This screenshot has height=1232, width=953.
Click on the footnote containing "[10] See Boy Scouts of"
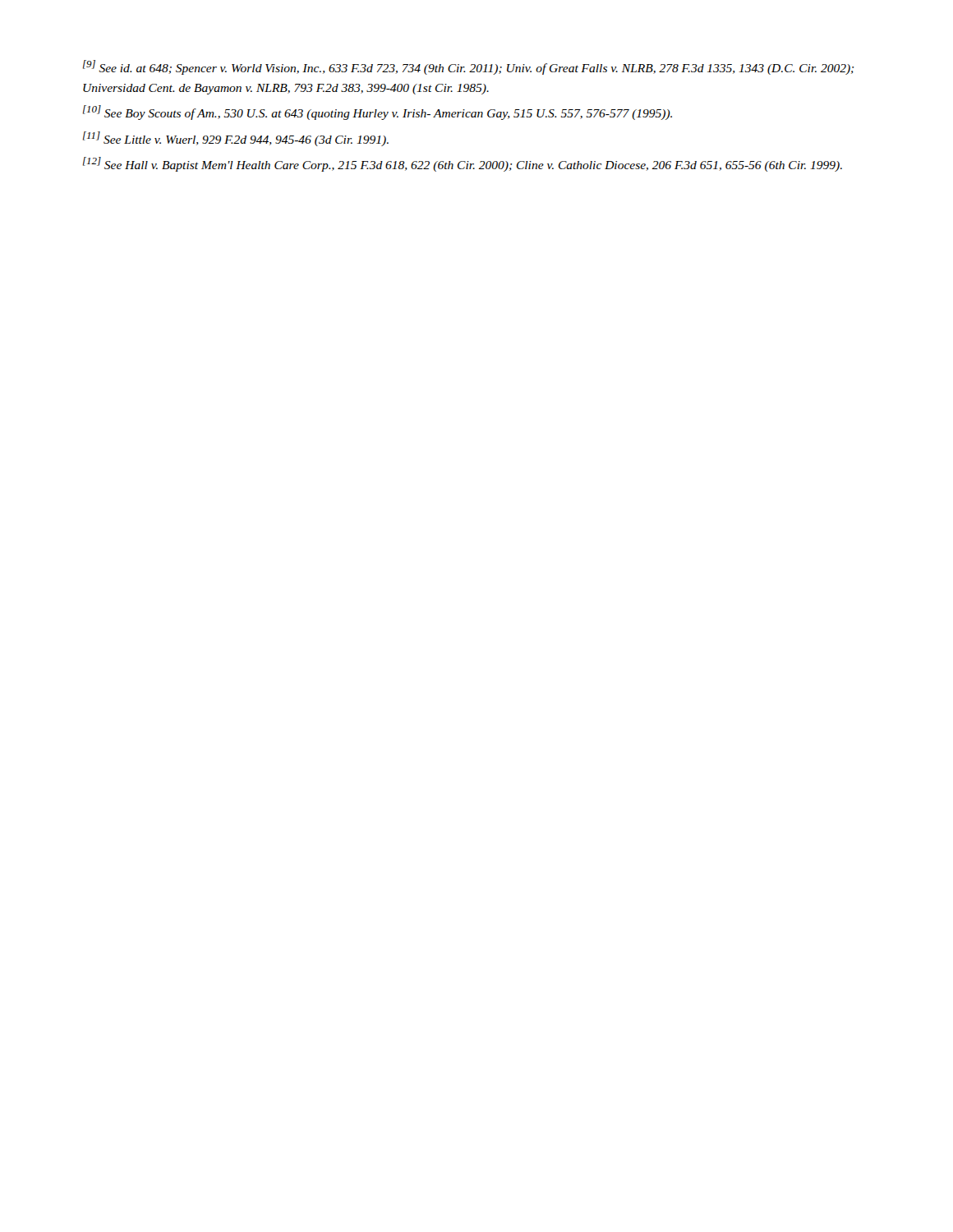(378, 112)
